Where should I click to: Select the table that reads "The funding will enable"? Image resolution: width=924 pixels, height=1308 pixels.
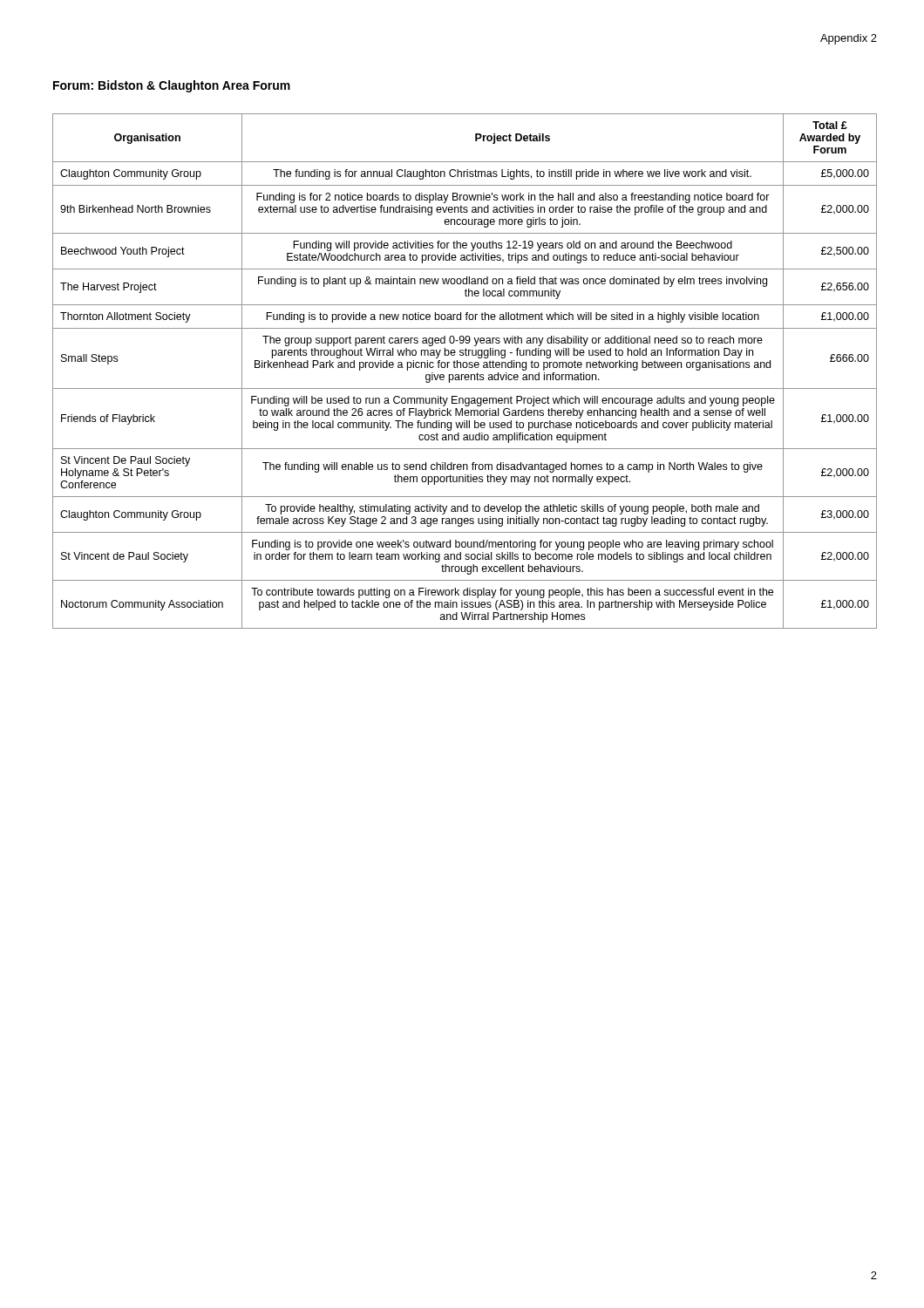tap(465, 371)
